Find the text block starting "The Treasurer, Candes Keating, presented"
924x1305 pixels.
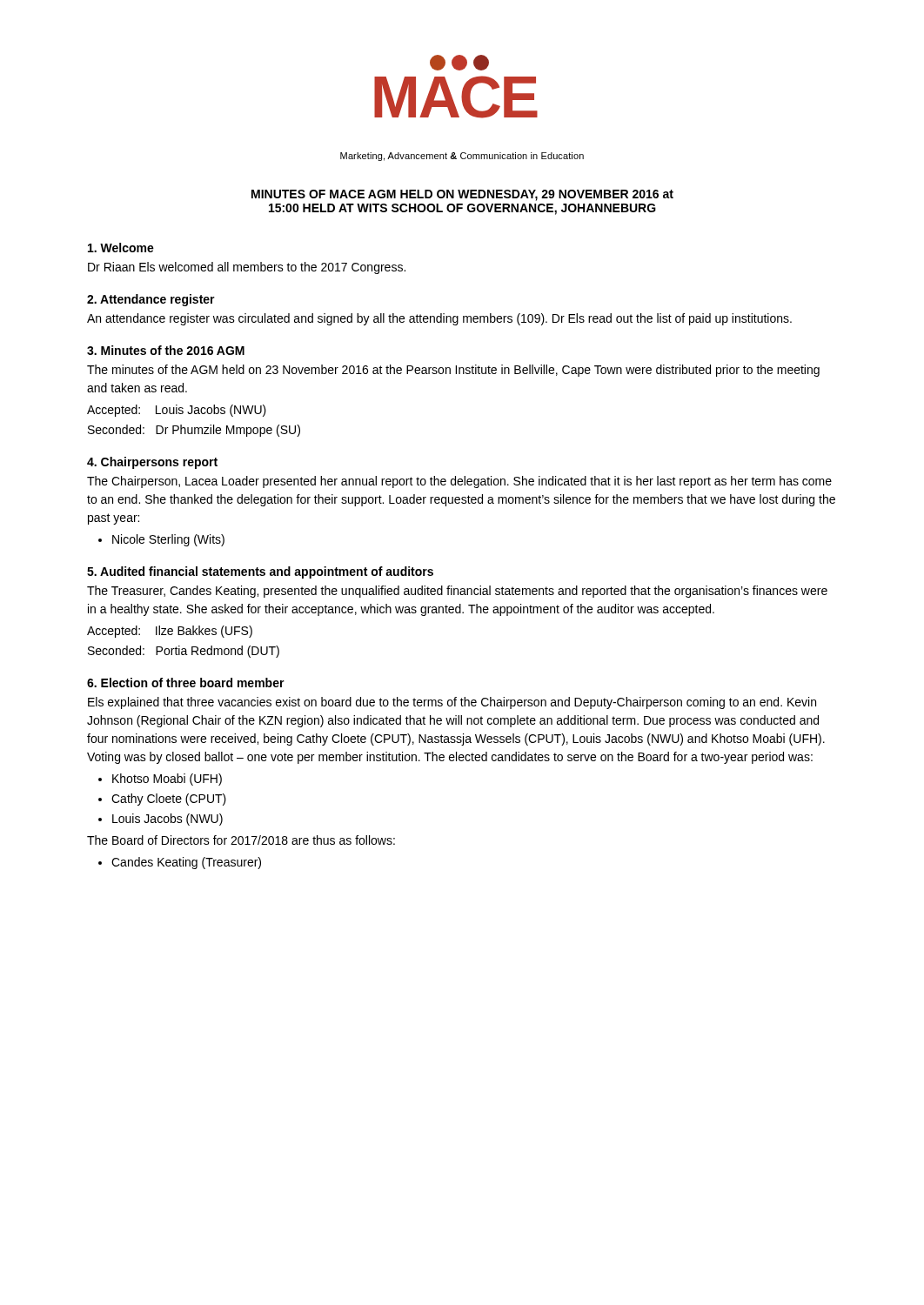click(x=457, y=600)
